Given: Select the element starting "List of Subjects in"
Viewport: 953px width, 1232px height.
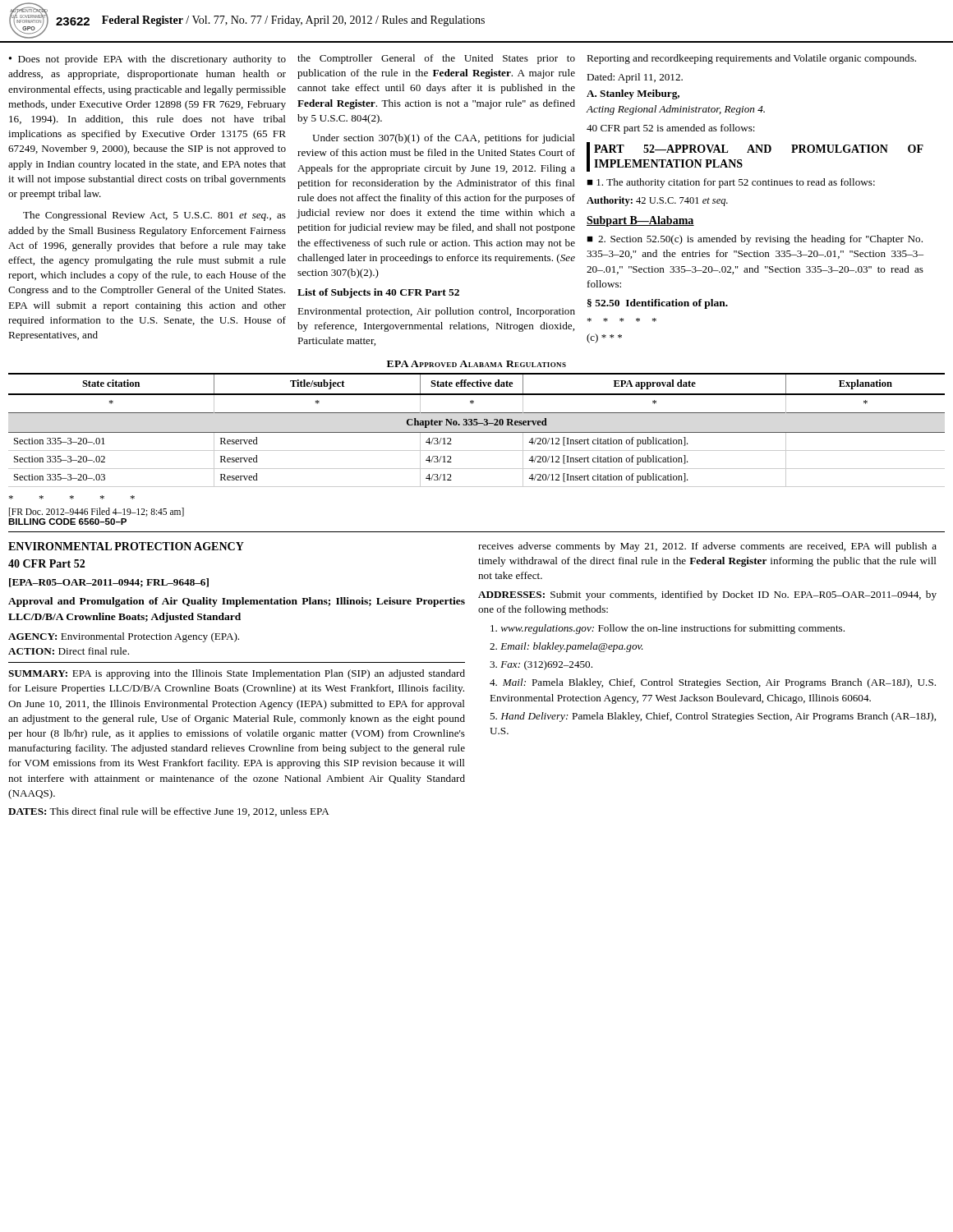Looking at the screenshot, I should click(x=379, y=292).
